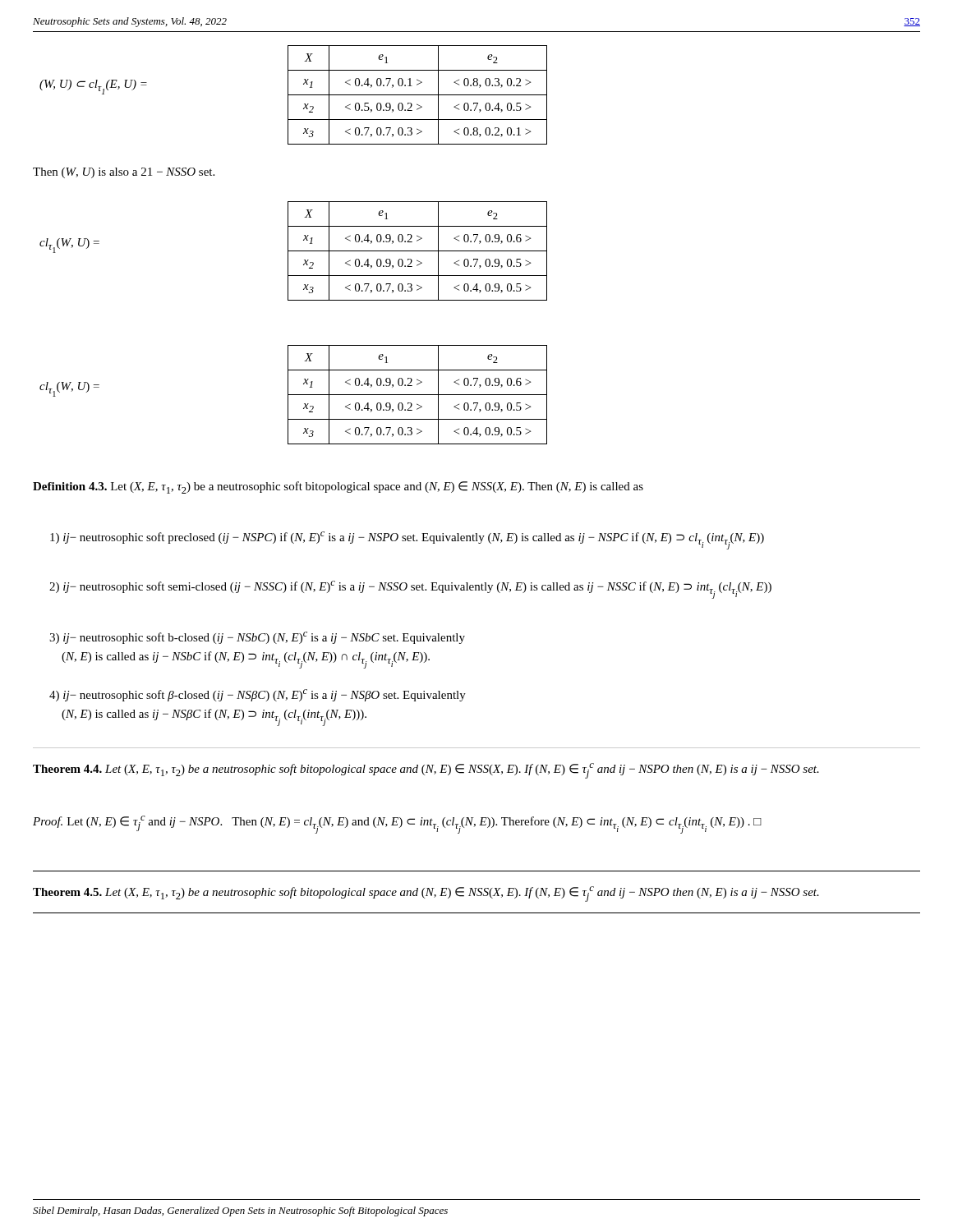
Task: Click on the text block with the text "Proof. Let (N, E) ∈ τjc and ij"
Action: 397,822
